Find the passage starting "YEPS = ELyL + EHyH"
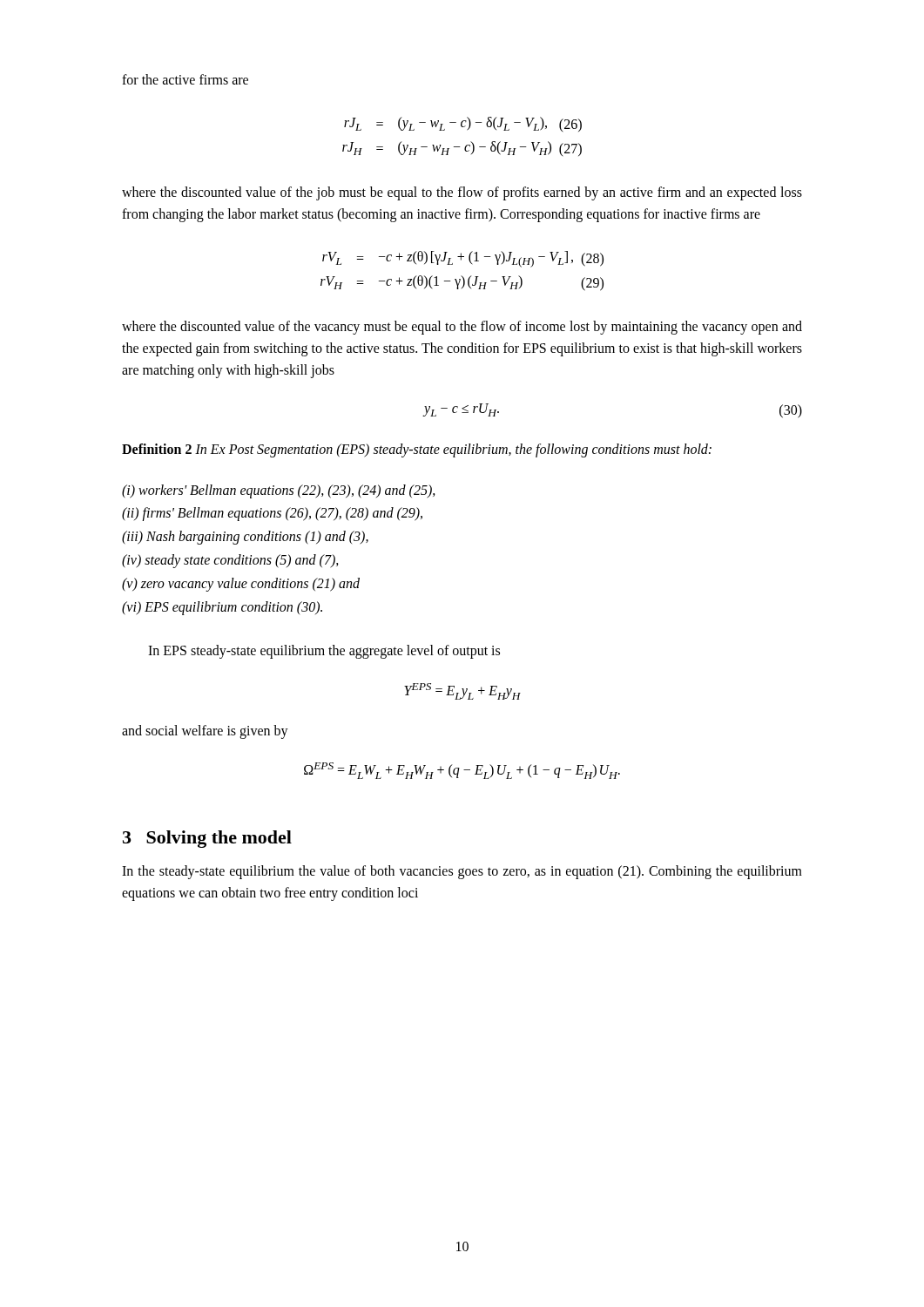Screen dimensions: 1307x924 coord(462,691)
